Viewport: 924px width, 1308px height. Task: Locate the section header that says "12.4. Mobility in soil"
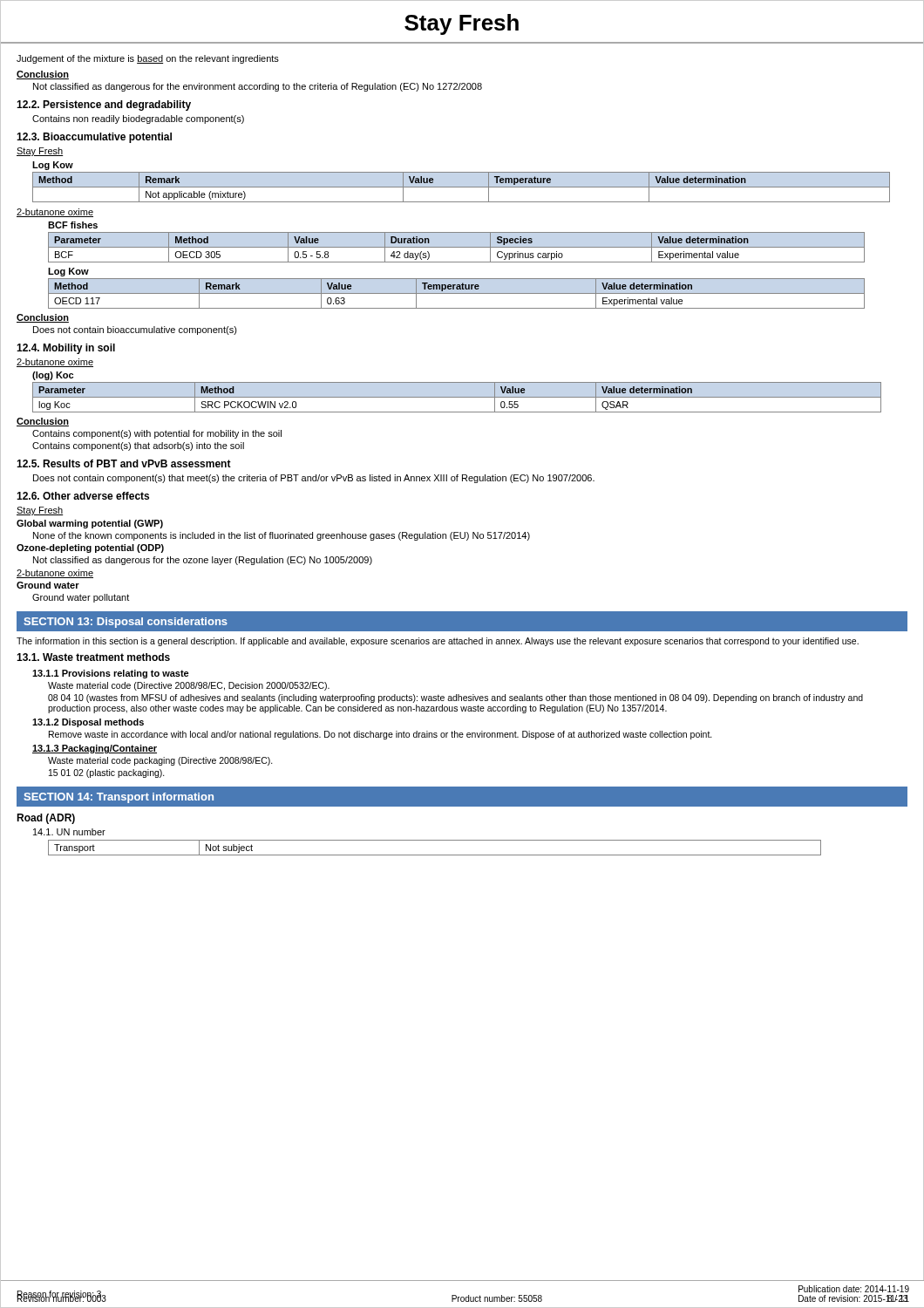click(66, 348)
